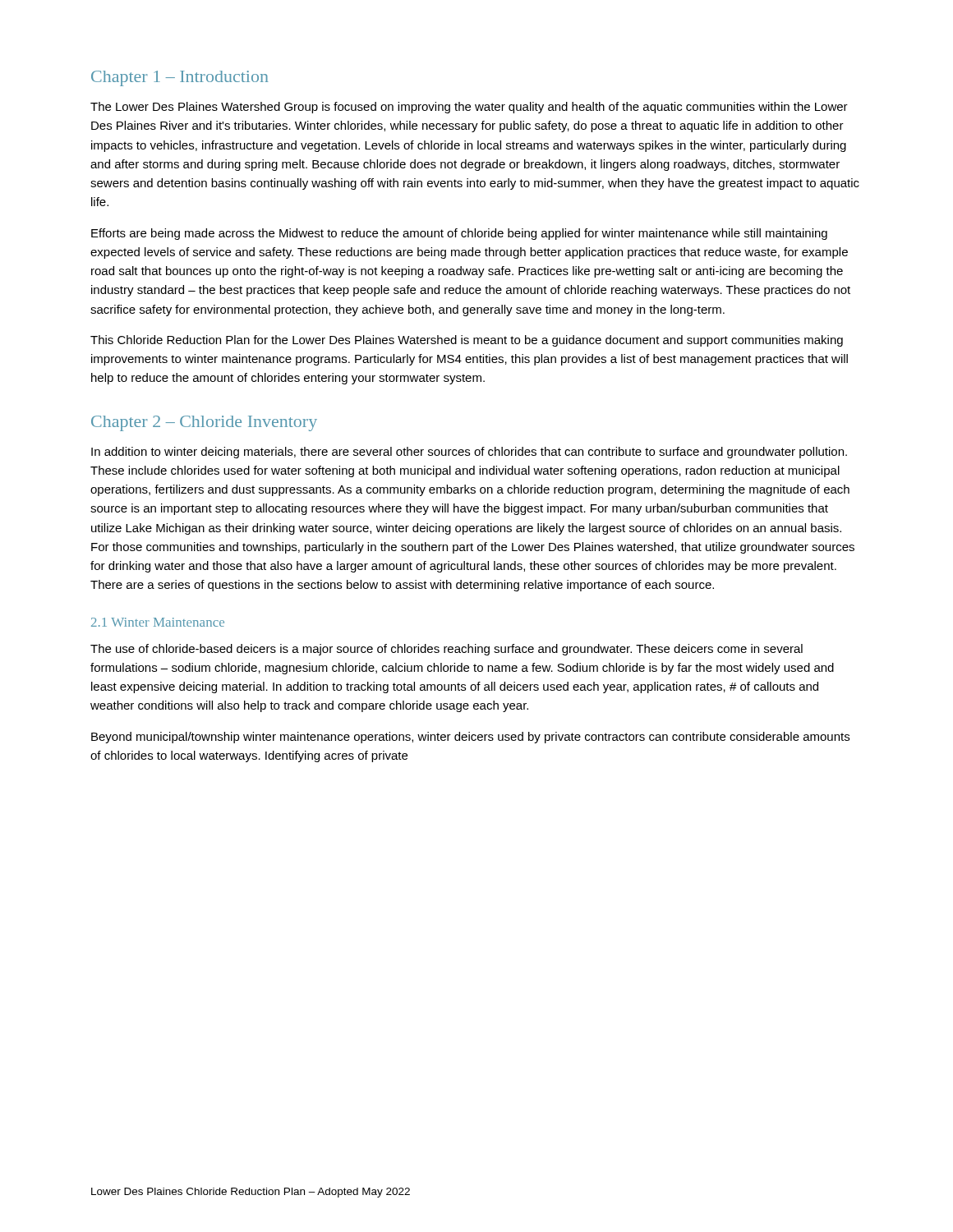Point to the region starting "Chapter 1 – Introduction"
Viewport: 953px width, 1232px height.
[180, 78]
